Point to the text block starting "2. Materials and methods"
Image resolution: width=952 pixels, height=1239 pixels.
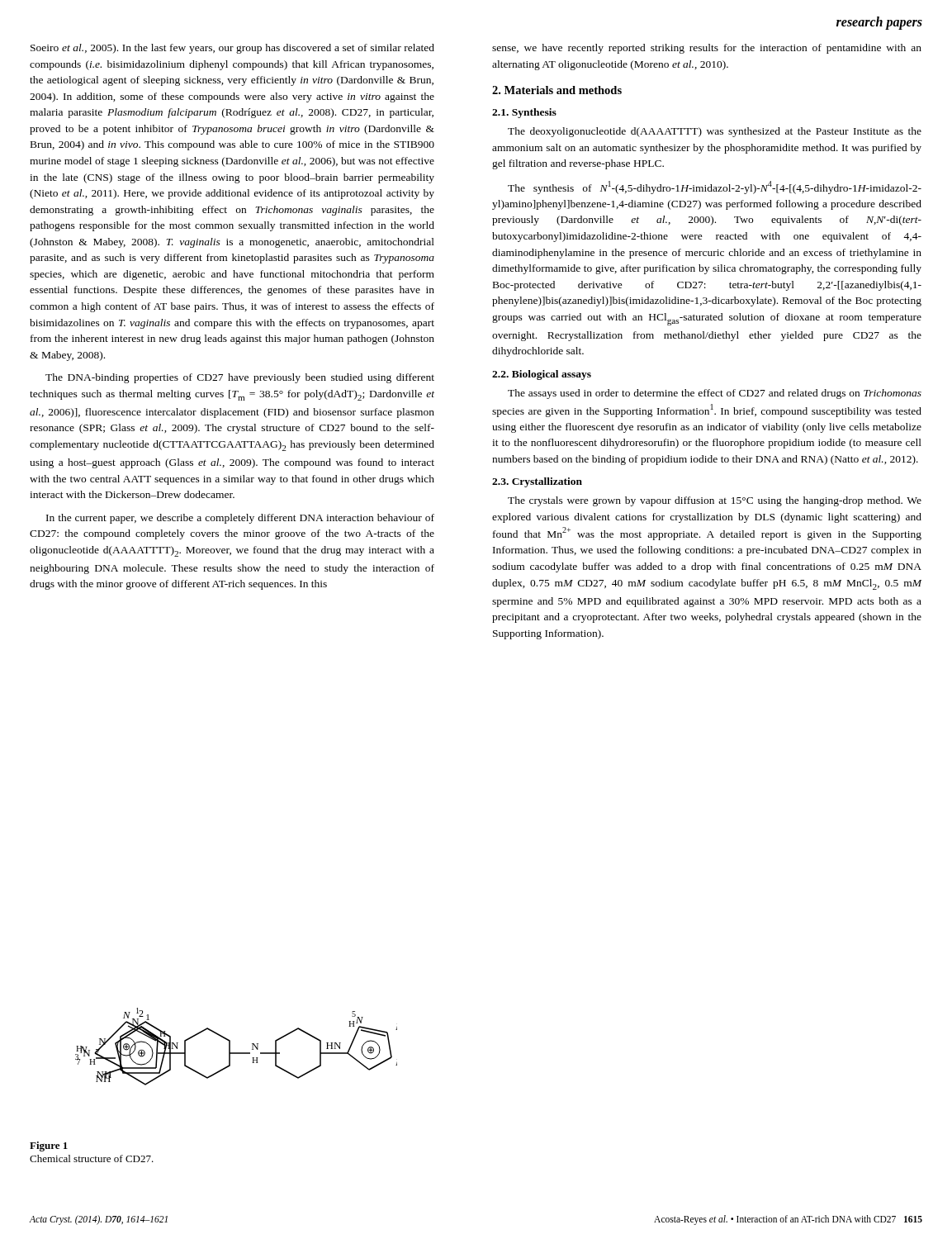coord(557,90)
